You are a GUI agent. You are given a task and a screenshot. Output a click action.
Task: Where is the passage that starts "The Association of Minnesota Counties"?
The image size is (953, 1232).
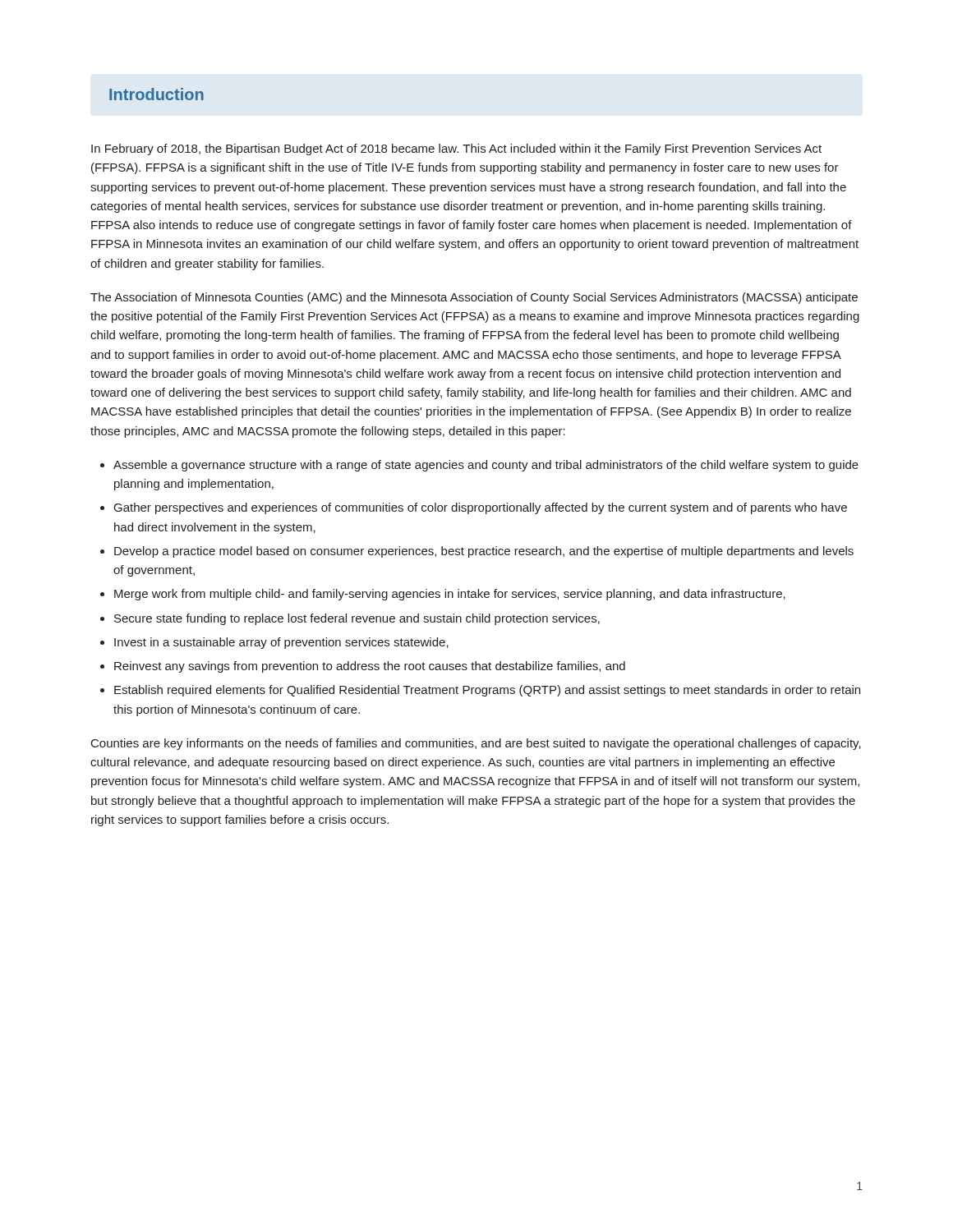(x=475, y=364)
